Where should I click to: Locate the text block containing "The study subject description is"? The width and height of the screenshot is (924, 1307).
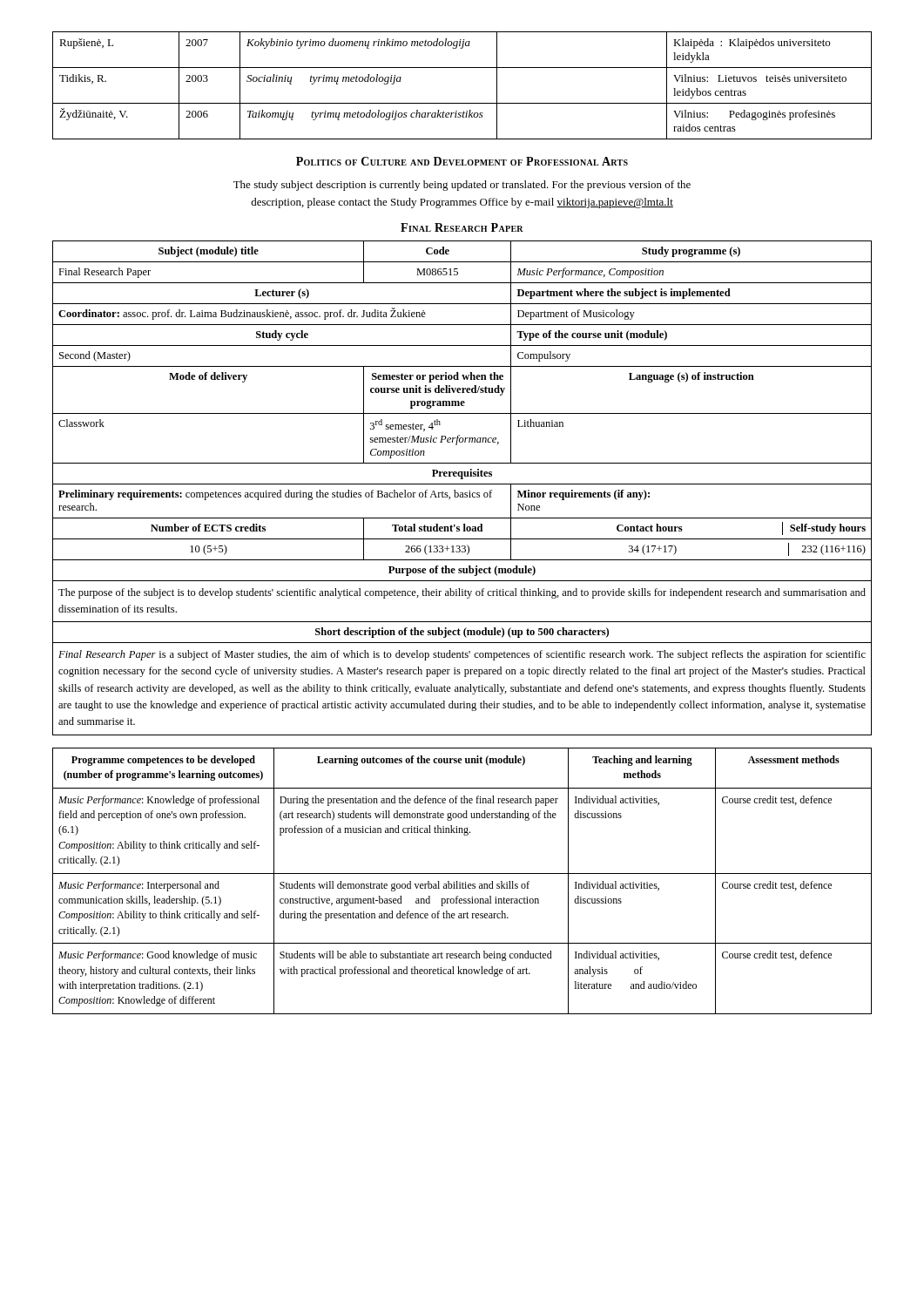pyautogui.click(x=462, y=193)
